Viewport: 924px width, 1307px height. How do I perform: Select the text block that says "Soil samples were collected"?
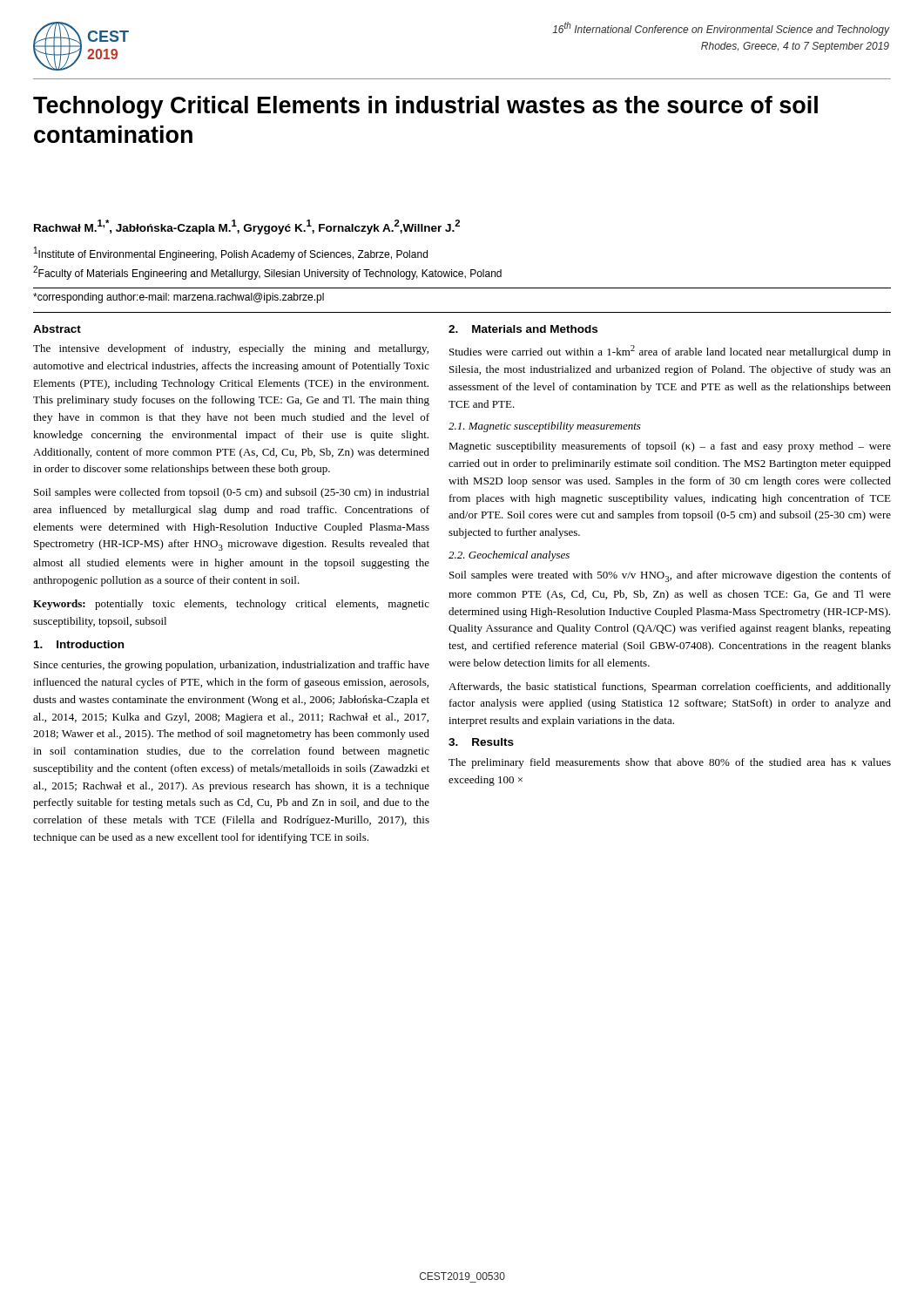click(x=231, y=536)
